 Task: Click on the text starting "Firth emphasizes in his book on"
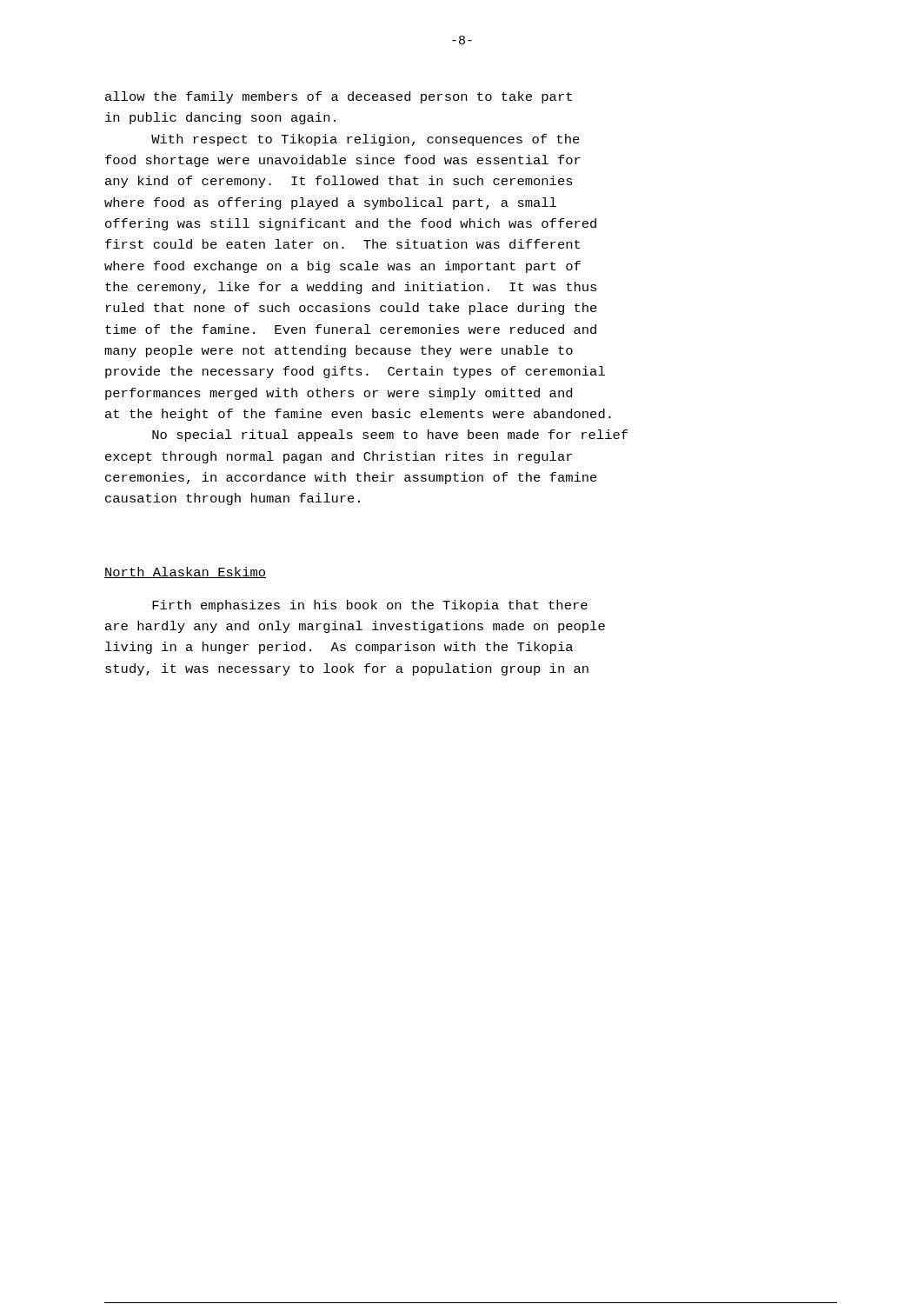[471, 637]
